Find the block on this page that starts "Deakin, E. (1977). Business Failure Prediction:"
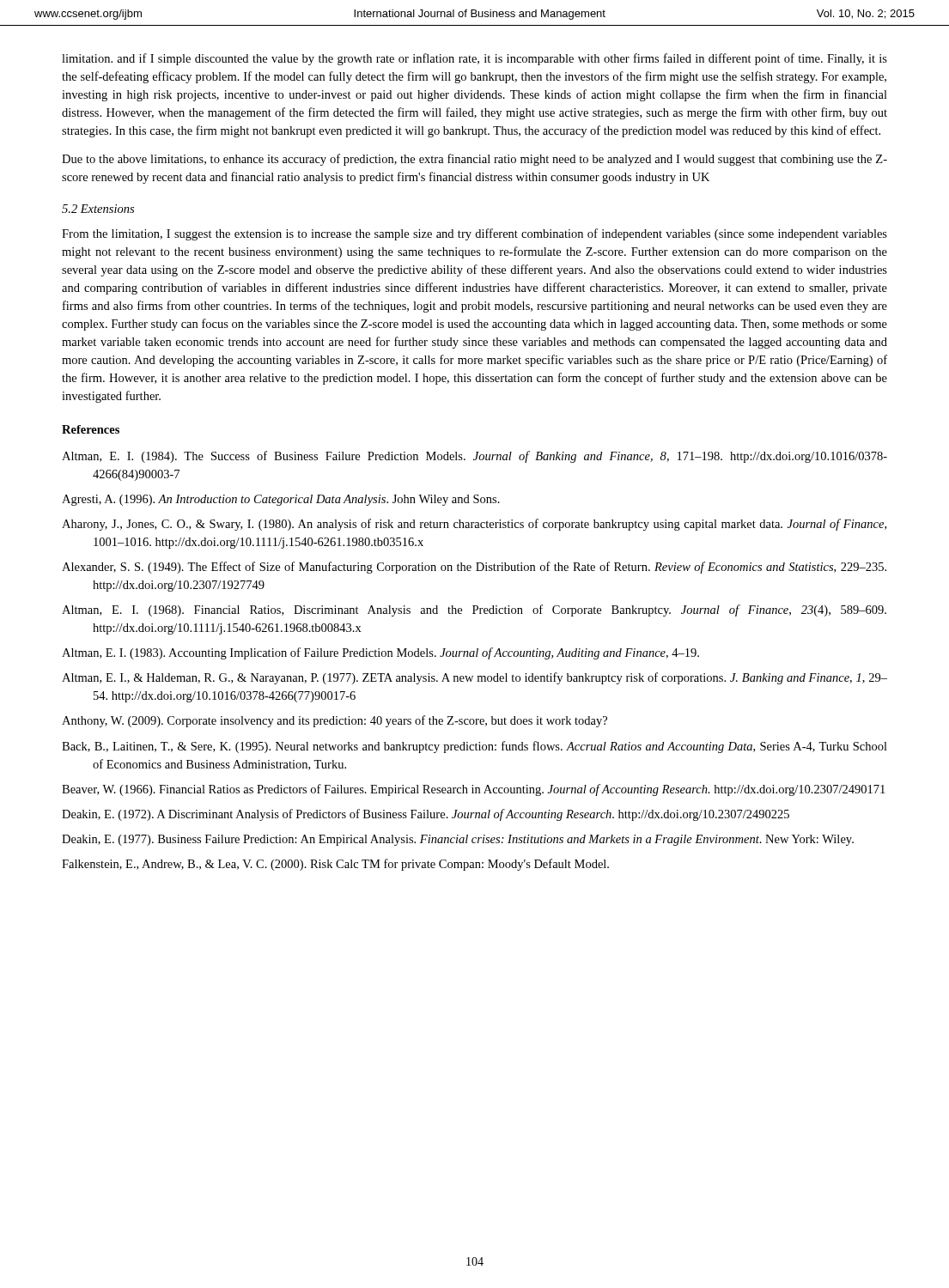Viewport: 949px width, 1288px height. pyautogui.click(x=458, y=839)
